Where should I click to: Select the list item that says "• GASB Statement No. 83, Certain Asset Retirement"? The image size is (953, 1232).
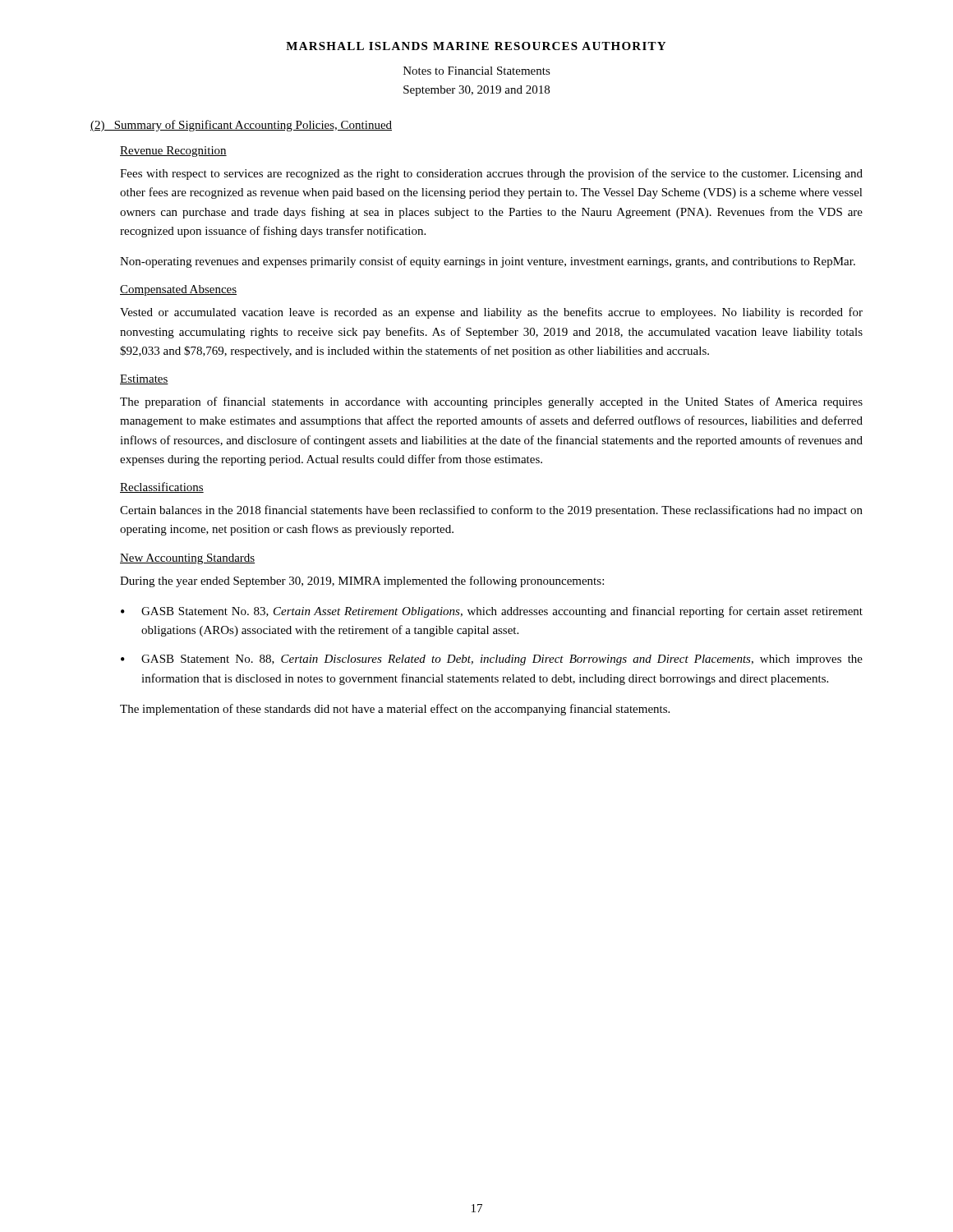tap(491, 621)
